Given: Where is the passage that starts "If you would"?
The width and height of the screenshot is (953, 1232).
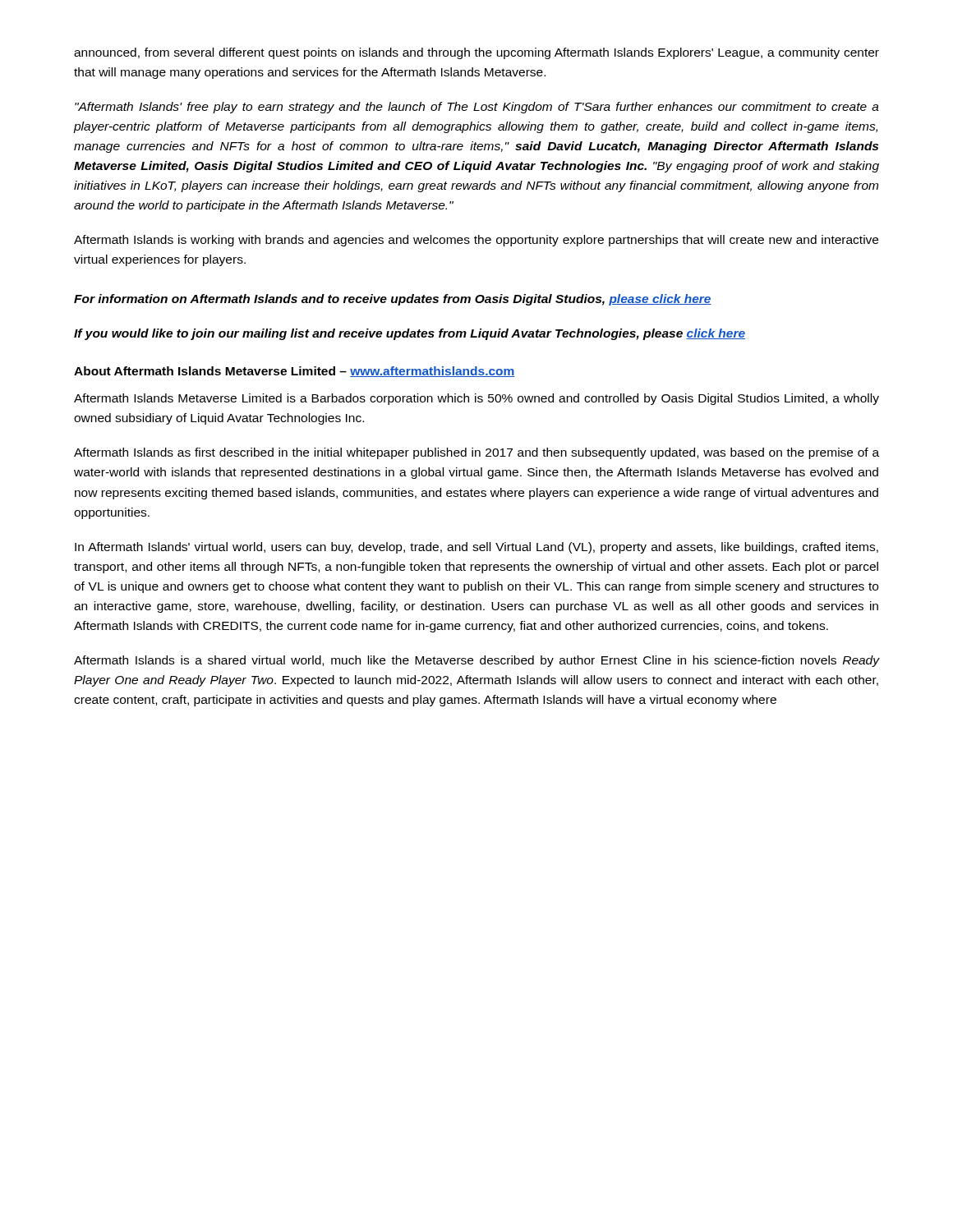Looking at the screenshot, I should pyautogui.click(x=410, y=333).
